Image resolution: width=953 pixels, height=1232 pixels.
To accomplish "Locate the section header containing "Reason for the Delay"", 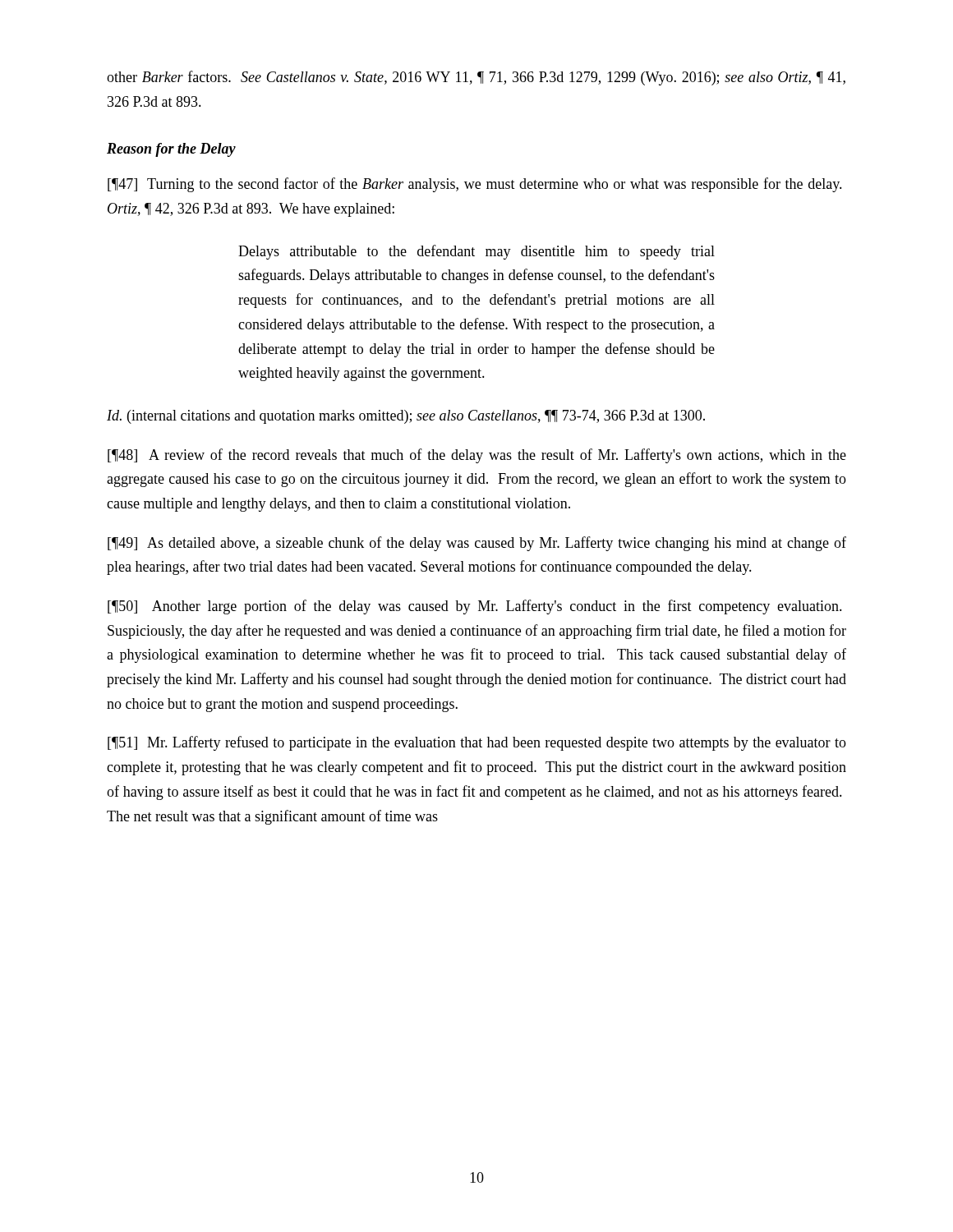I will (171, 149).
